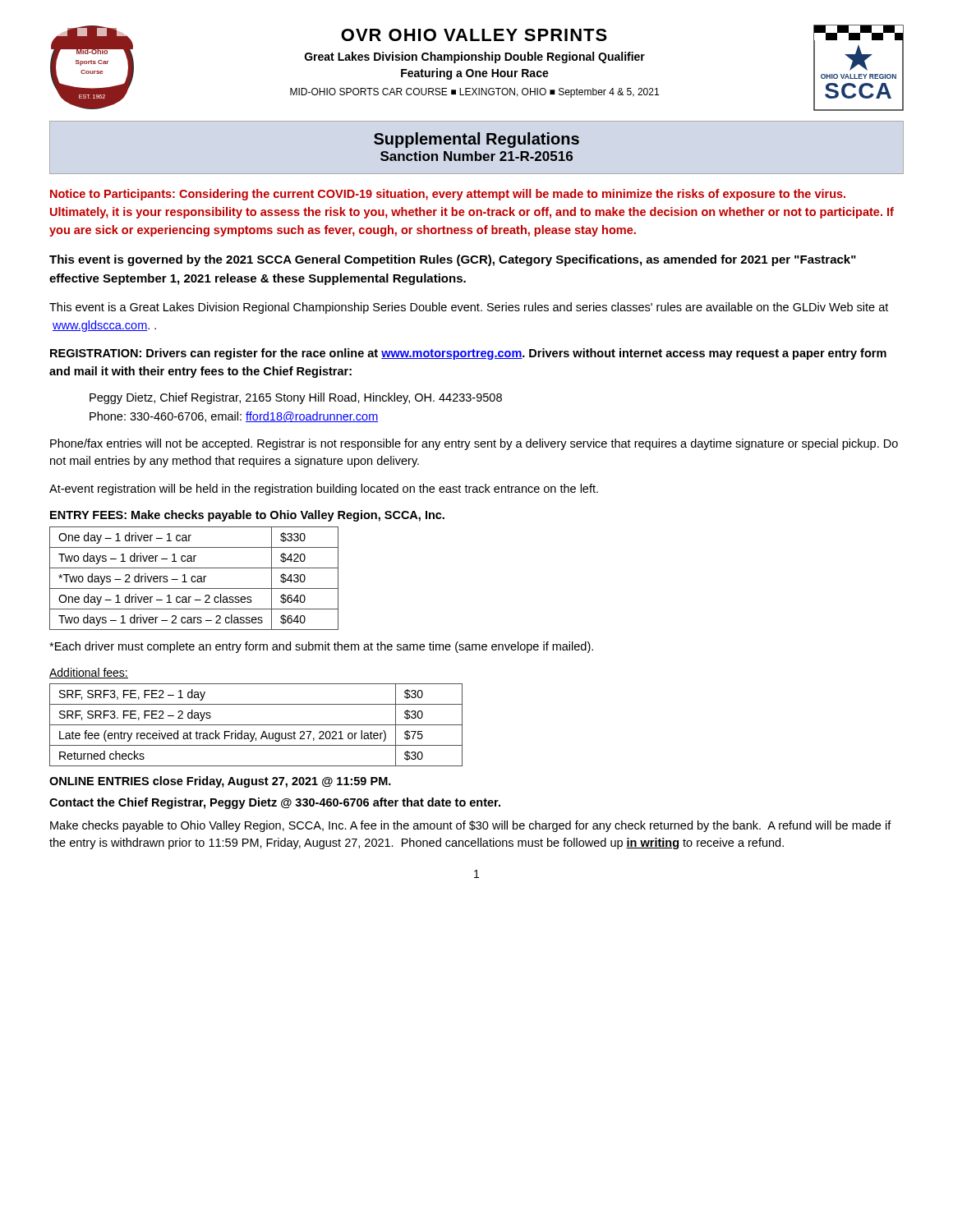Viewport: 953px width, 1232px height.
Task: Locate the text block containing "At-event registration will"
Action: pyautogui.click(x=324, y=489)
